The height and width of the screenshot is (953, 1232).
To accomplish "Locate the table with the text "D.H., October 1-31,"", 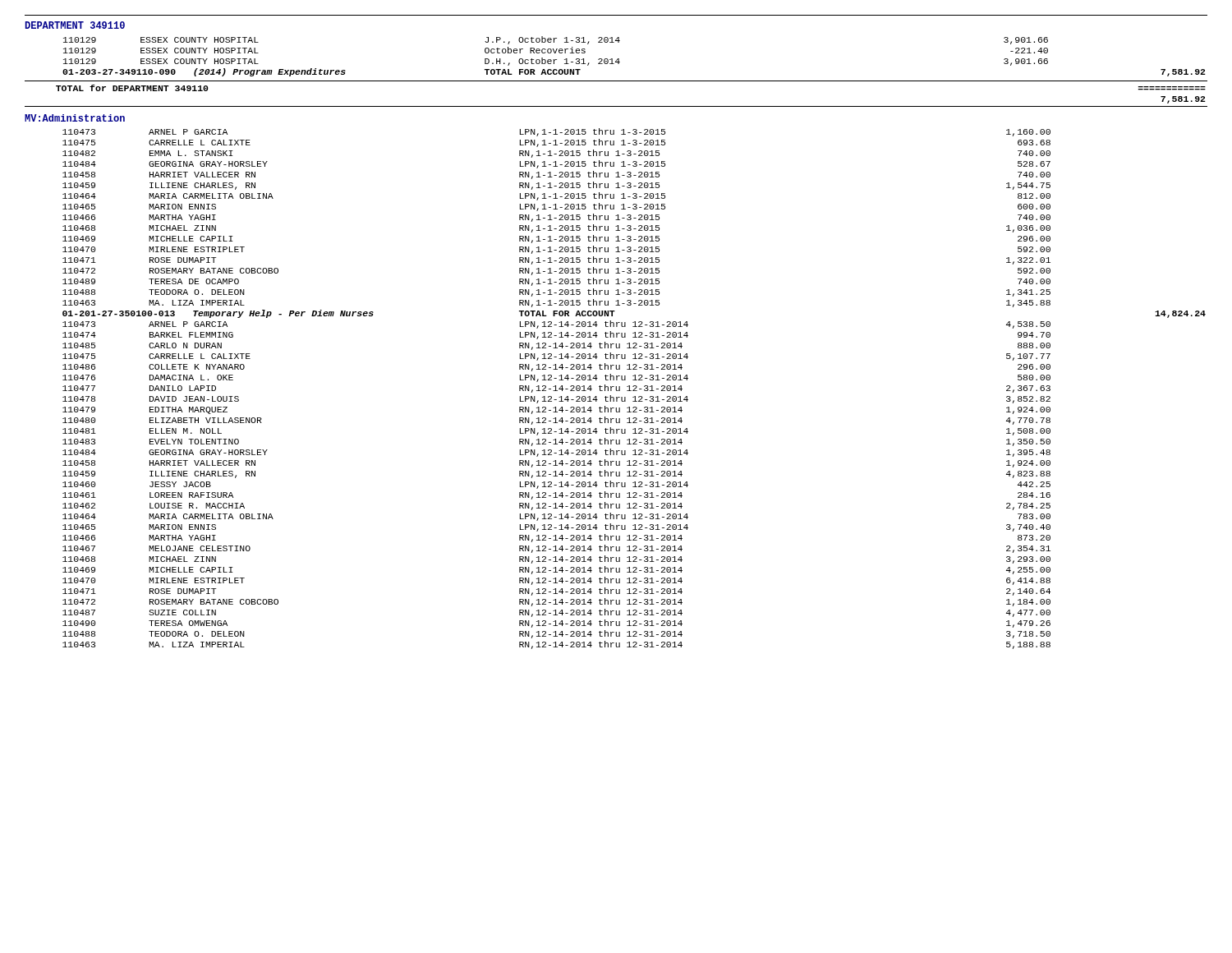I will tap(616, 71).
